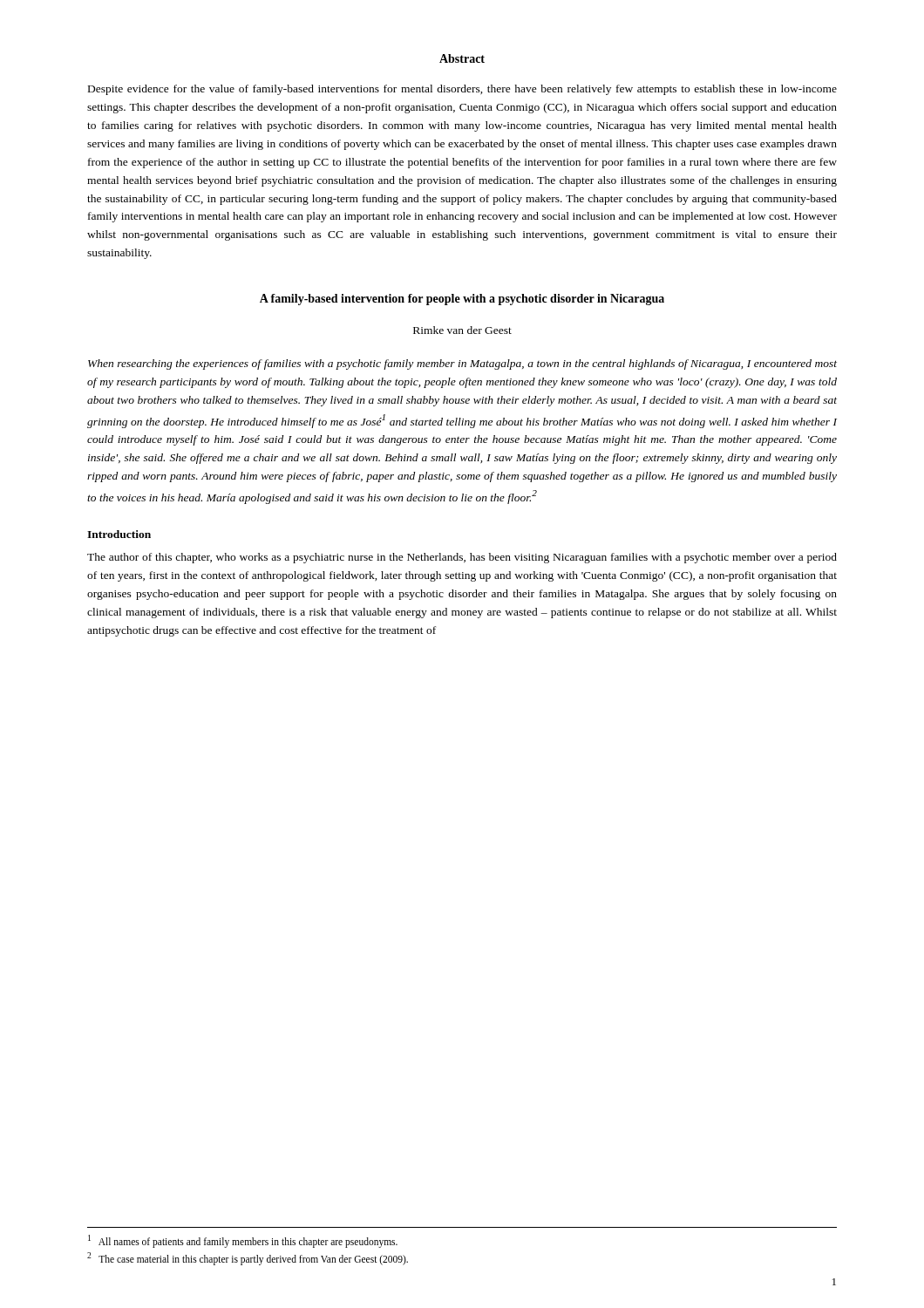Point to the block starting "When researching the experiences of families with"
The height and width of the screenshot is (1308, 924).
click(x=462, y=430)
